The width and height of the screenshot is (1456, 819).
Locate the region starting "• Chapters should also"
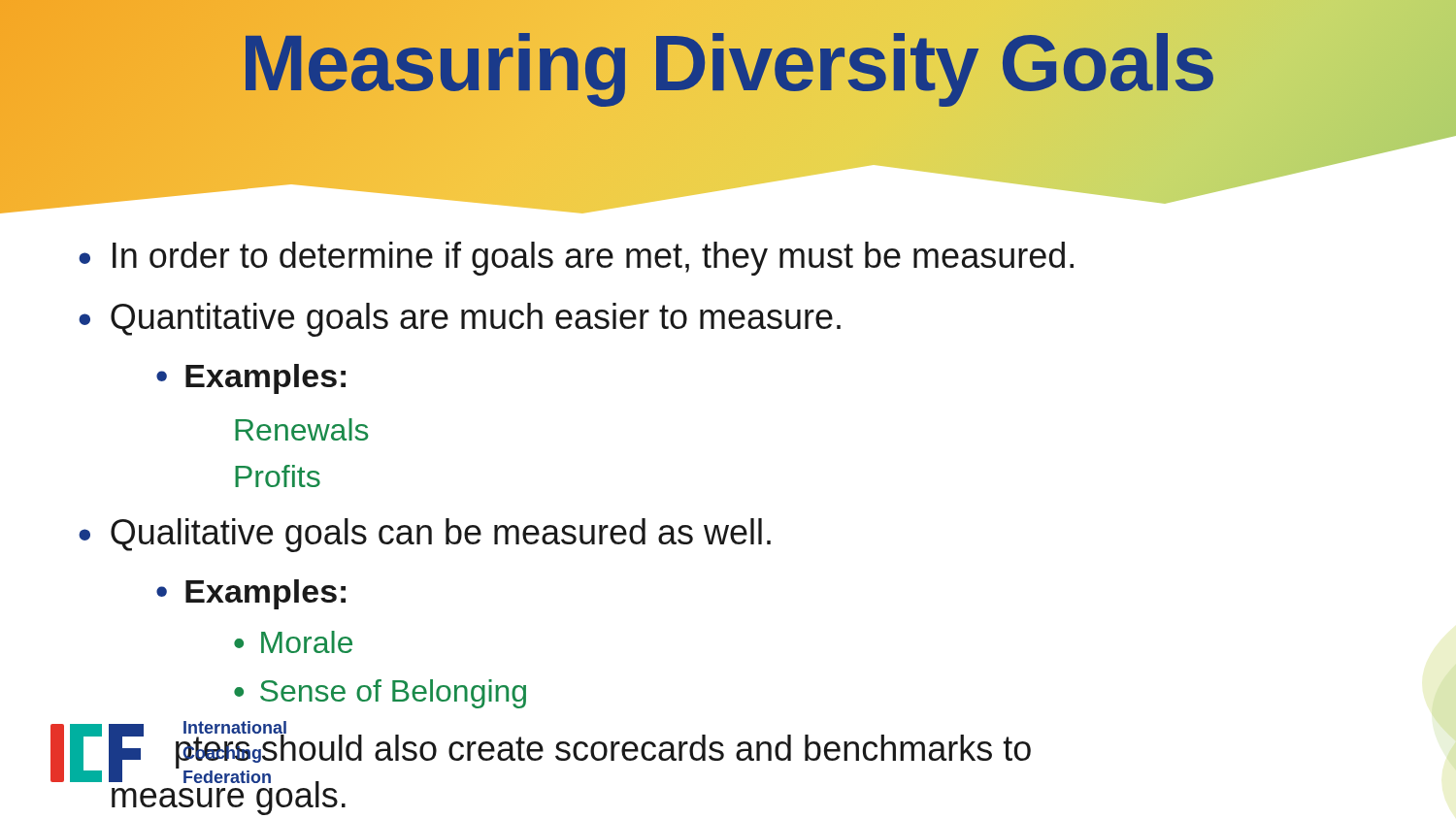click(x=555, y=772)
